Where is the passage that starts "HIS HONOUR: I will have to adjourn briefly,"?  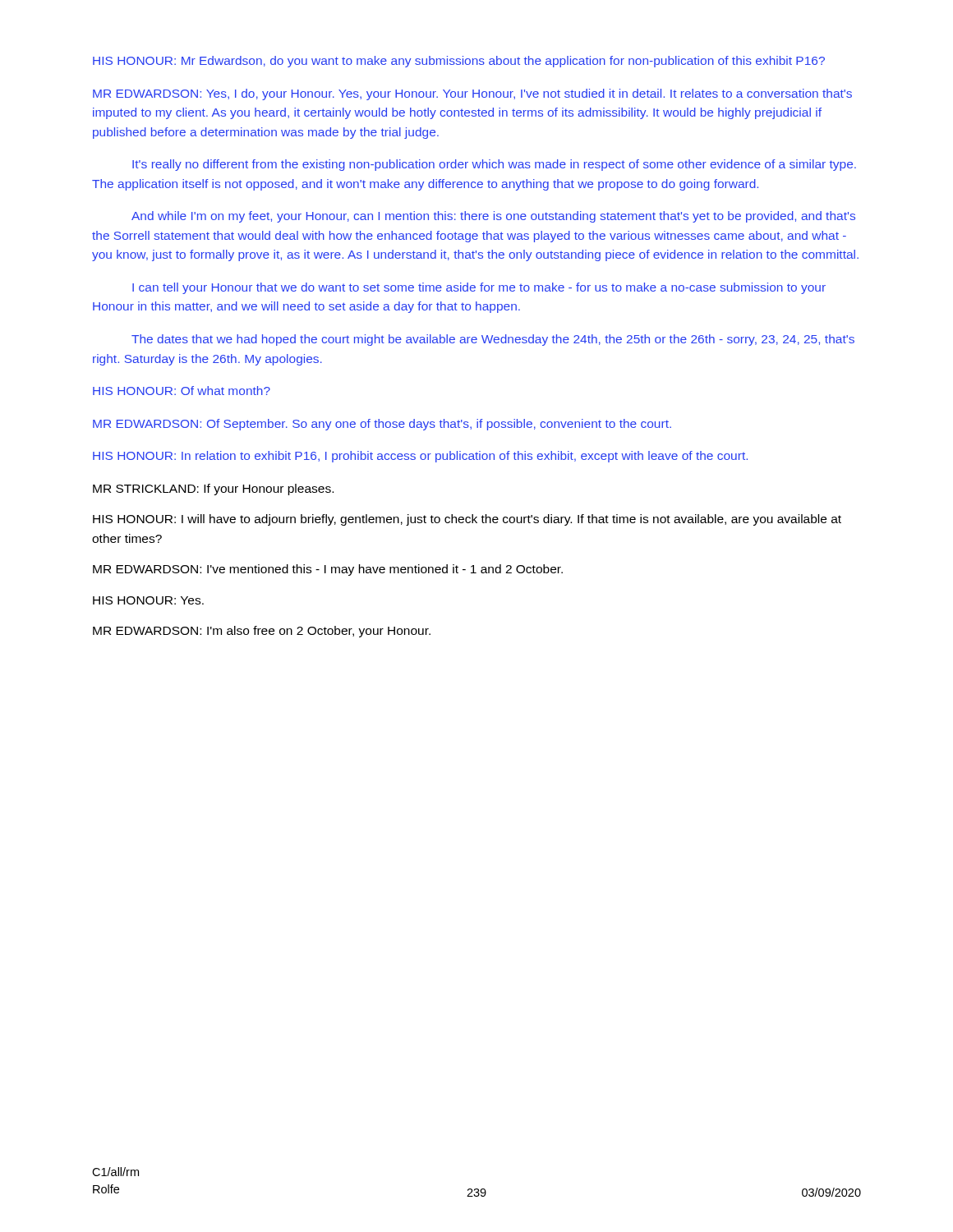pos(467,529)
